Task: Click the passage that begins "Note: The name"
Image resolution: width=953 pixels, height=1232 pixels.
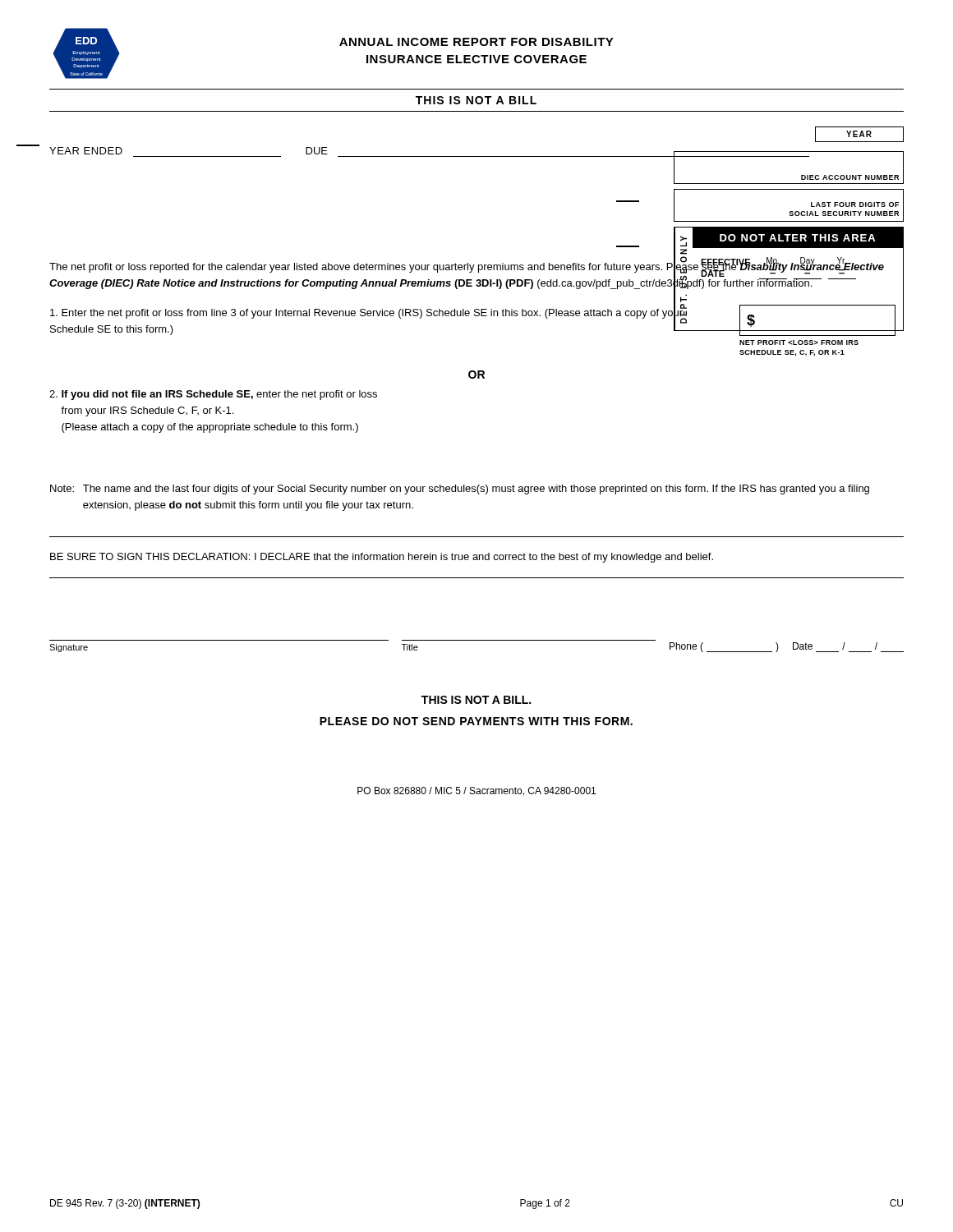Action: point(476,497)
